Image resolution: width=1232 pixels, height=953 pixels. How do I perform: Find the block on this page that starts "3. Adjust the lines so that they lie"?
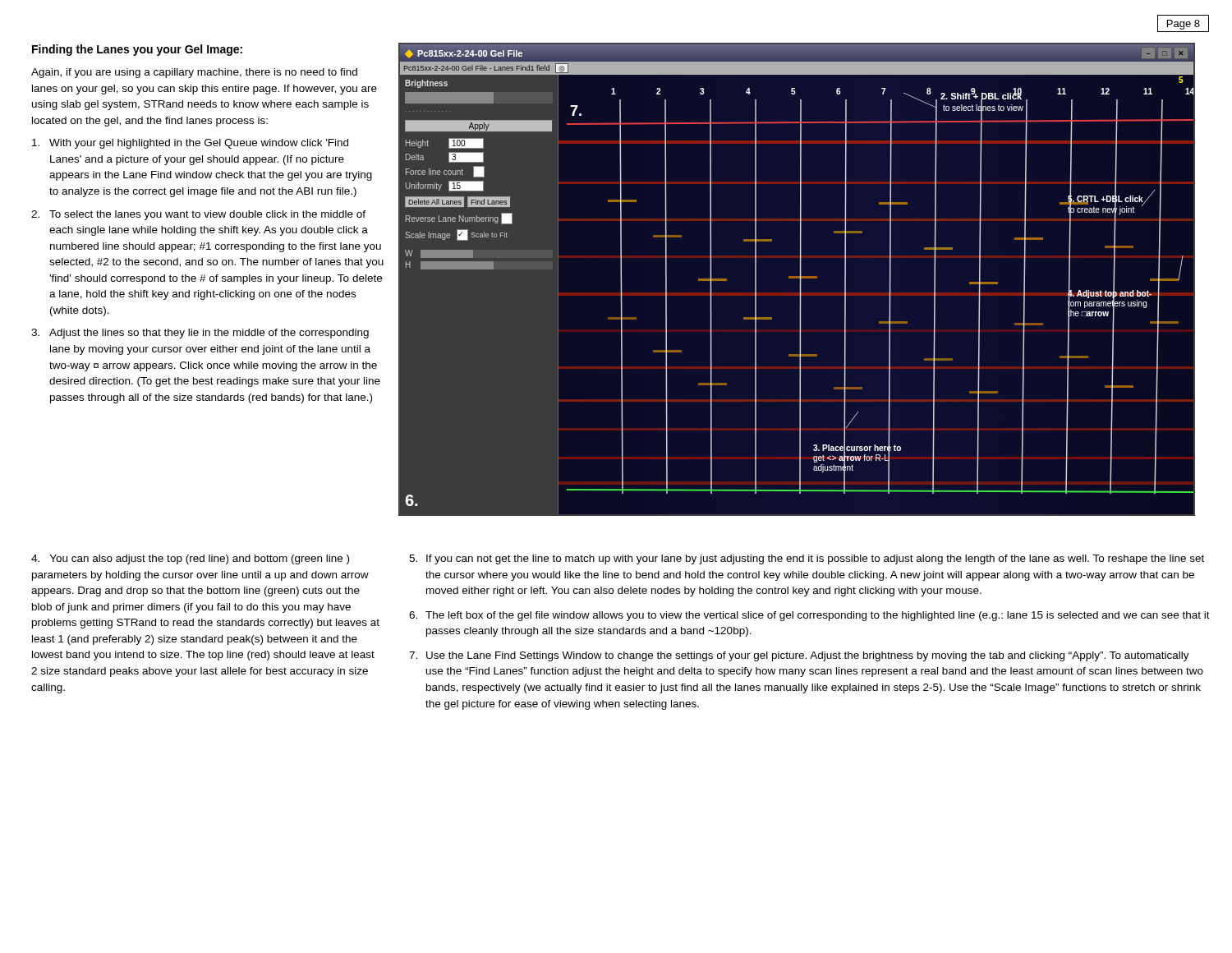[208, 365]
